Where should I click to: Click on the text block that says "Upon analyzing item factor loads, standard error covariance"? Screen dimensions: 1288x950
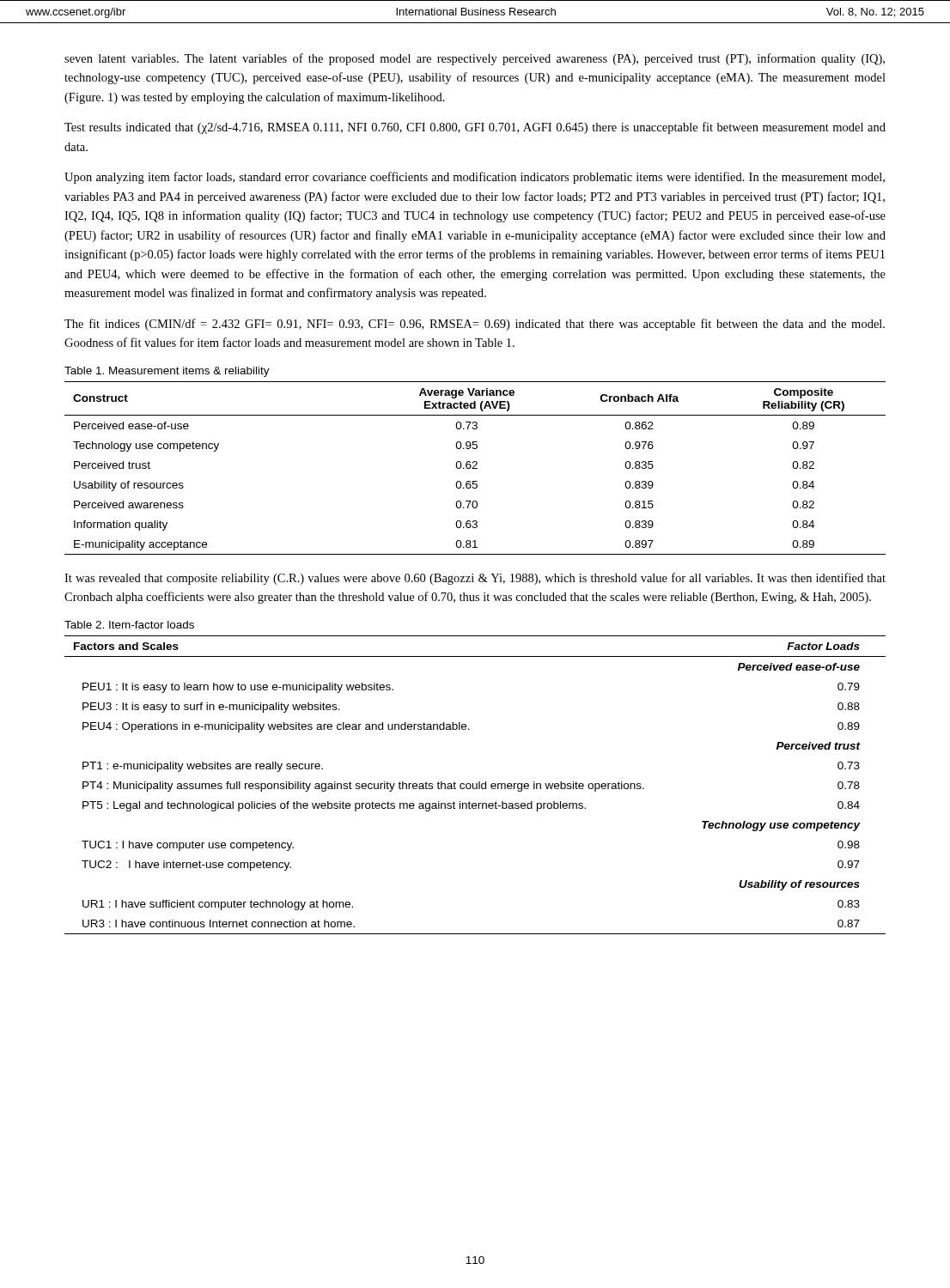[475, 235]
